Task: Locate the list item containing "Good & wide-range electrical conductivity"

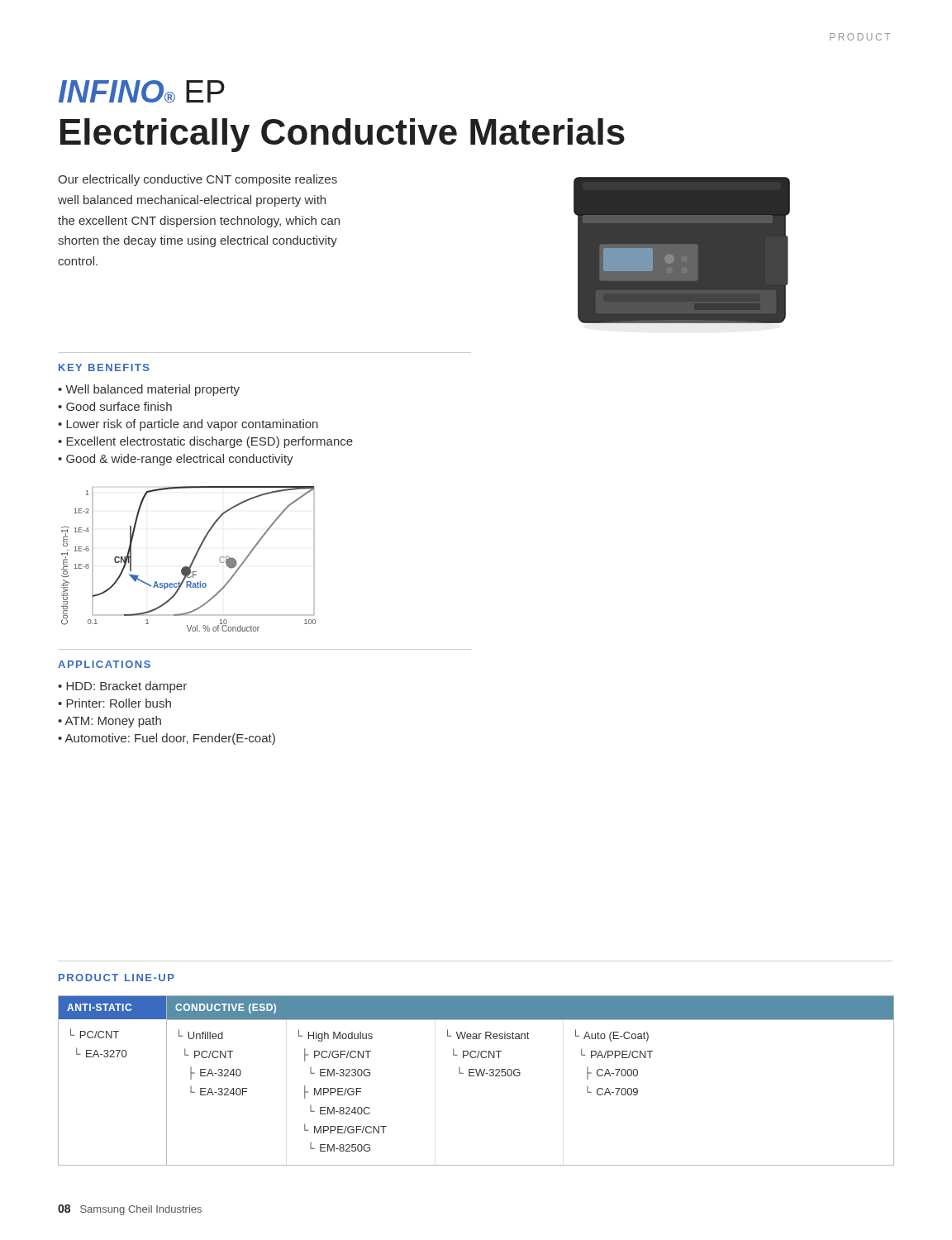Action: (x=179, y=458)
